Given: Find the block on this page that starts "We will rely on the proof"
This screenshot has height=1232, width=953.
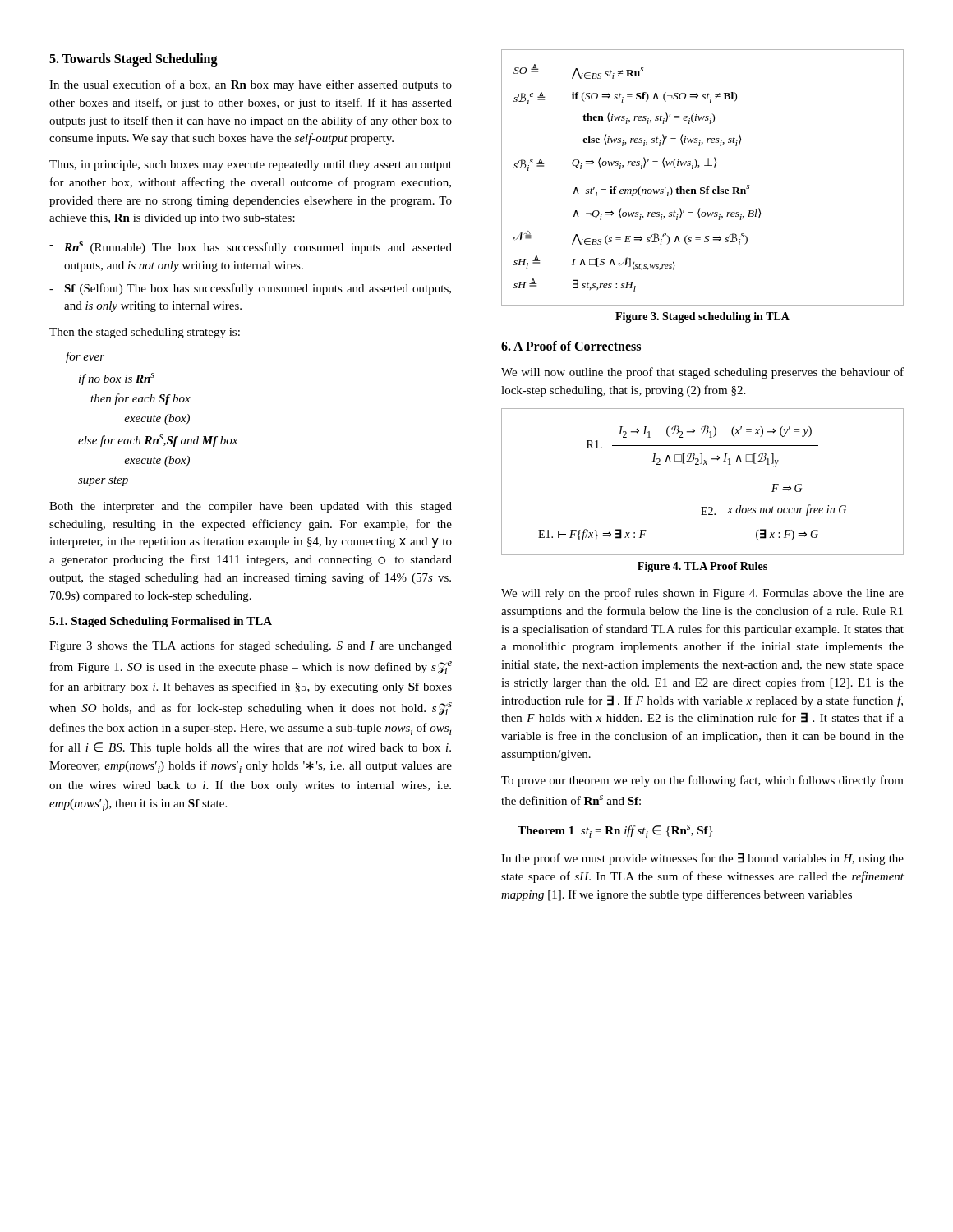Looking at the screenshot, I should [702, 674].
